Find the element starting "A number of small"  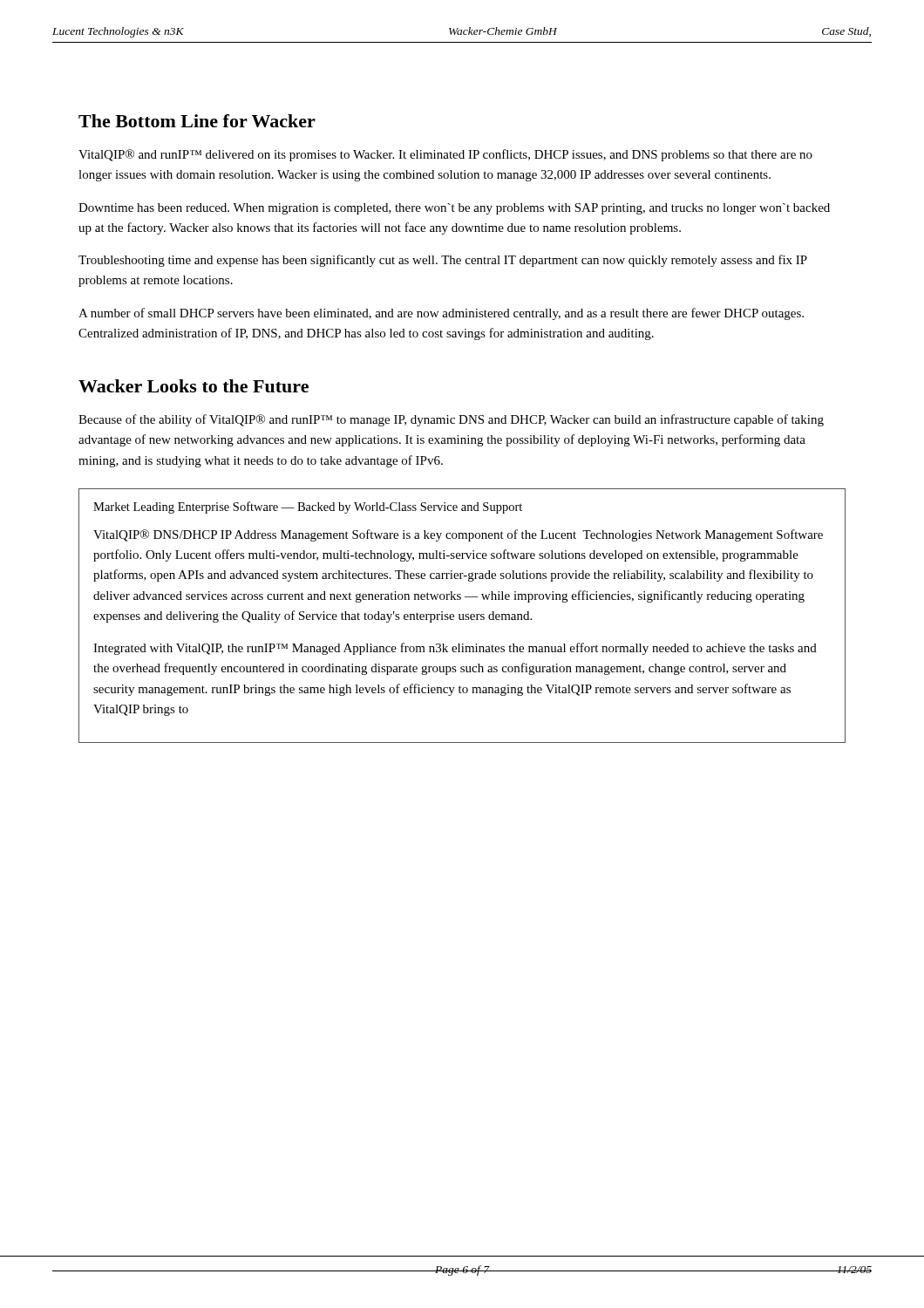pos(442,323)
